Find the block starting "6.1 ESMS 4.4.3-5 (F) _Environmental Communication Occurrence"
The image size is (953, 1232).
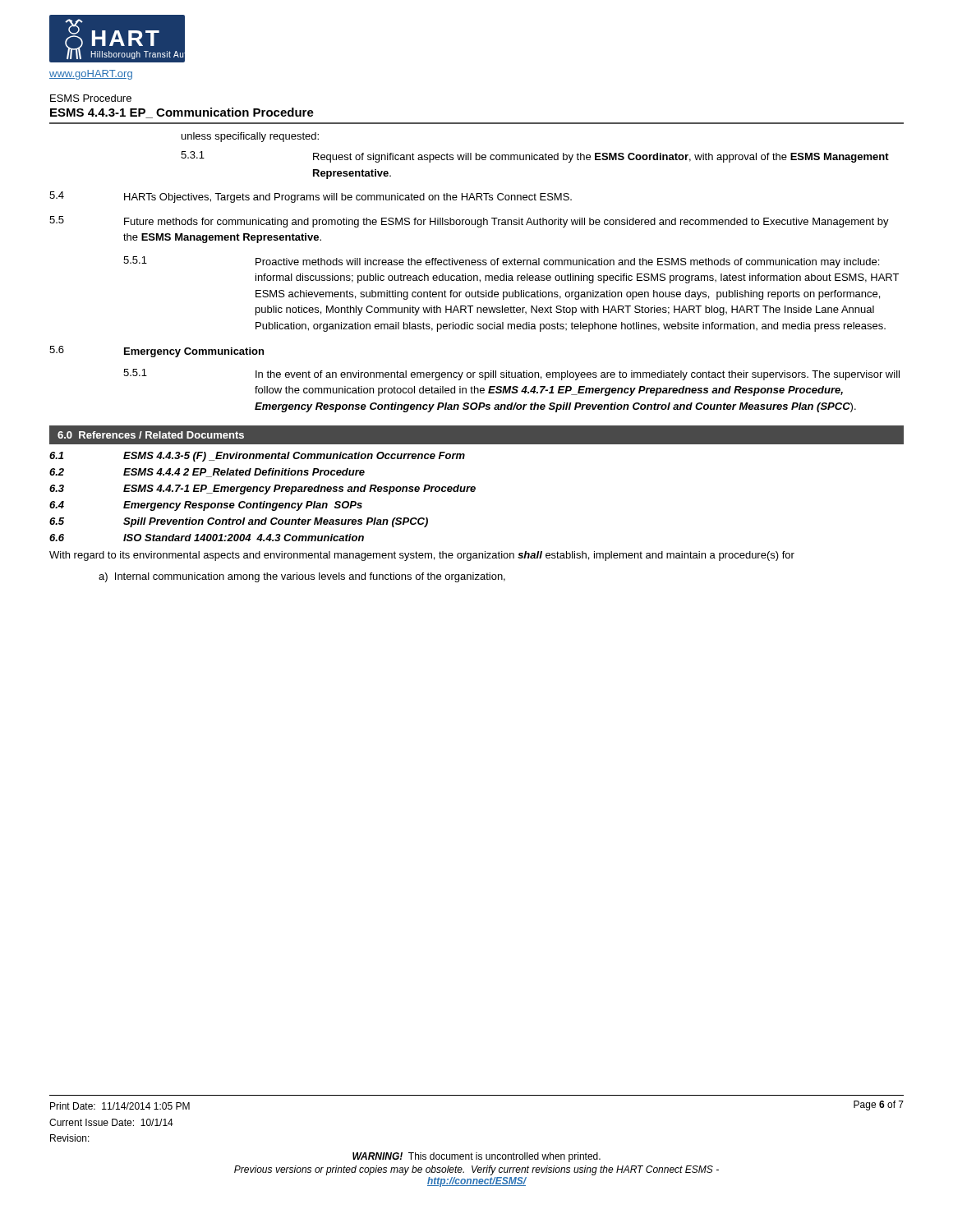coord(476,455)
